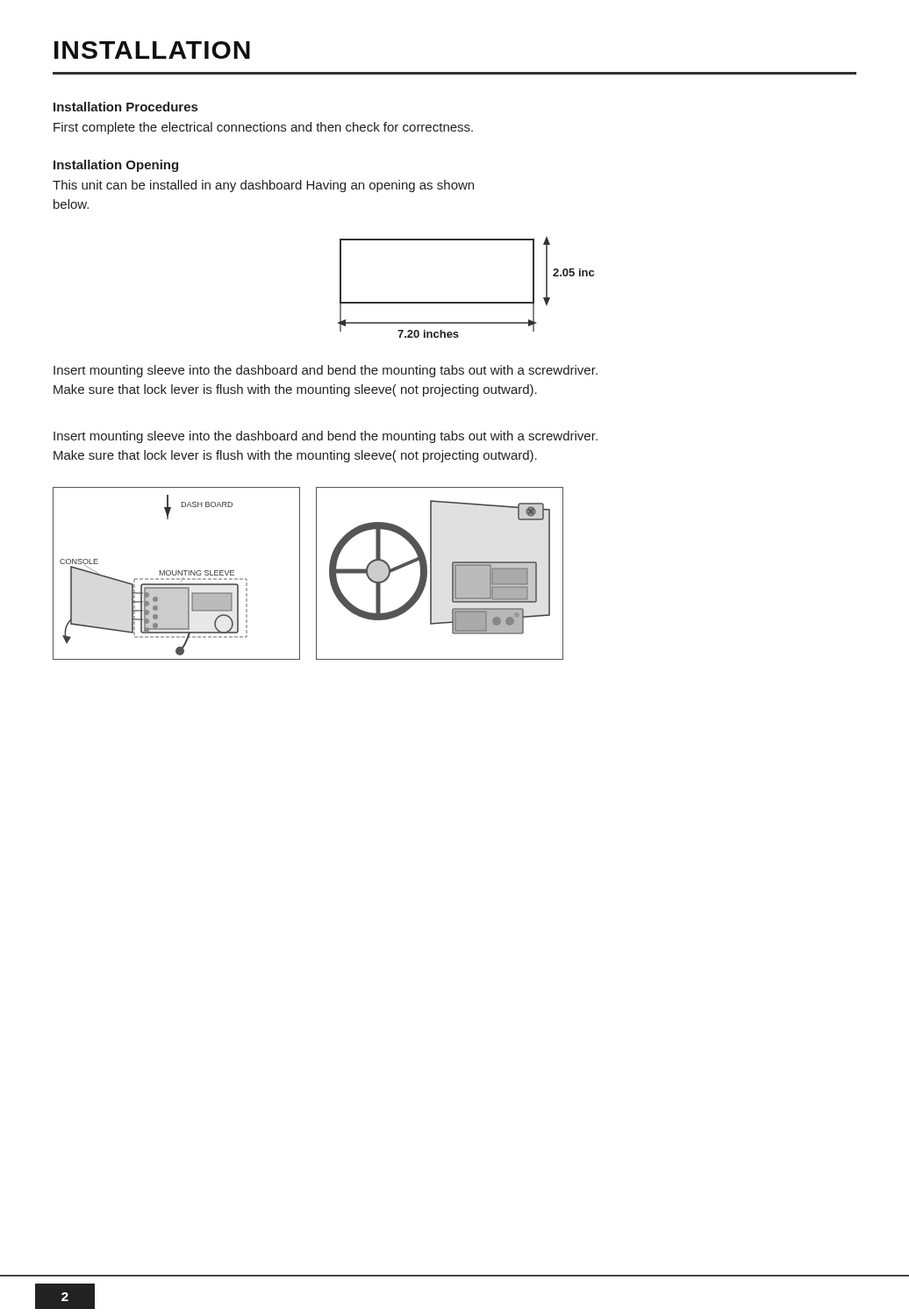
Task: Navigate to the text block starting "First complete the electrical connections and then"
Action: [263, 127]
